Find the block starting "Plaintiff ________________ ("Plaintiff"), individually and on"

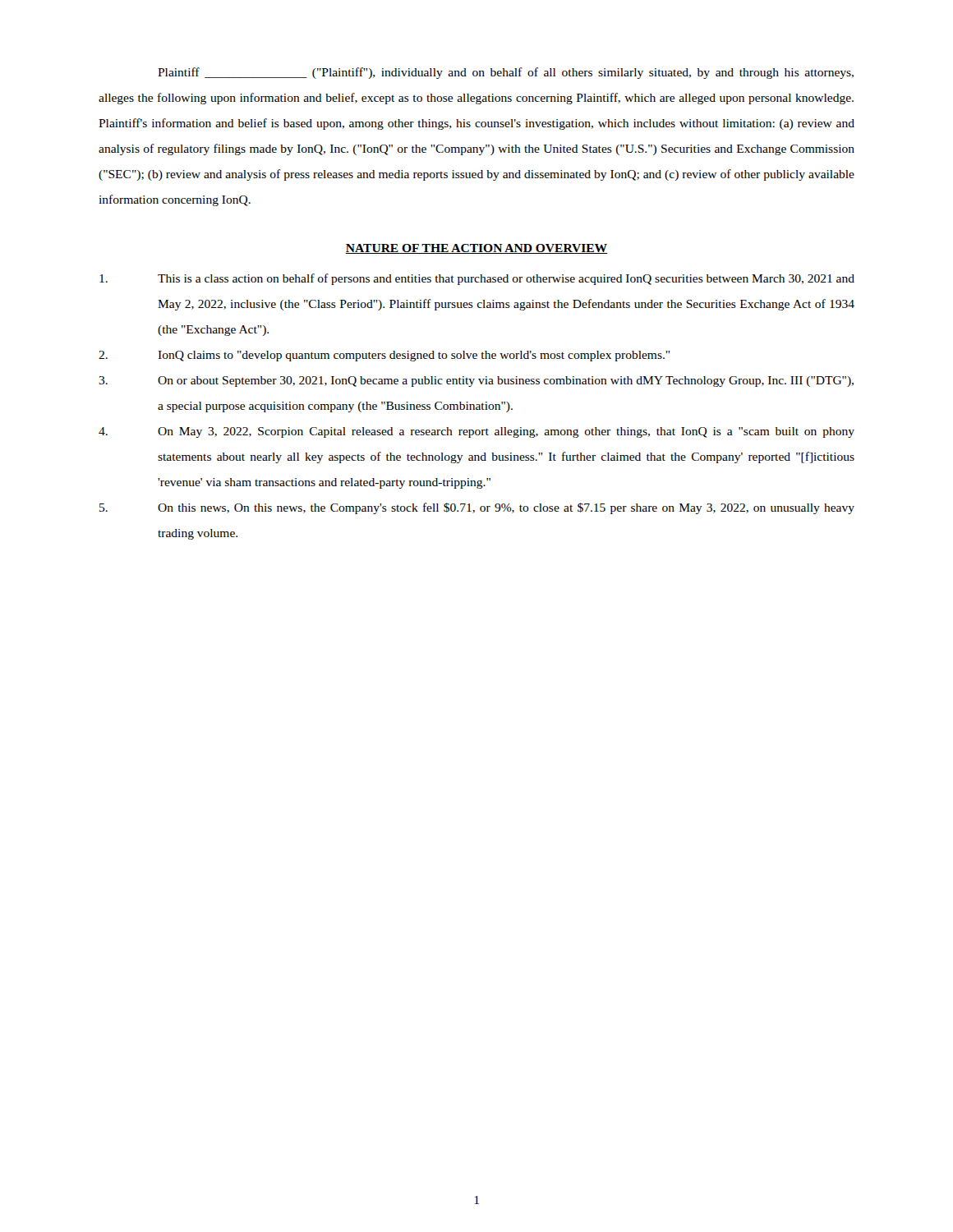[x=476, y=136]
